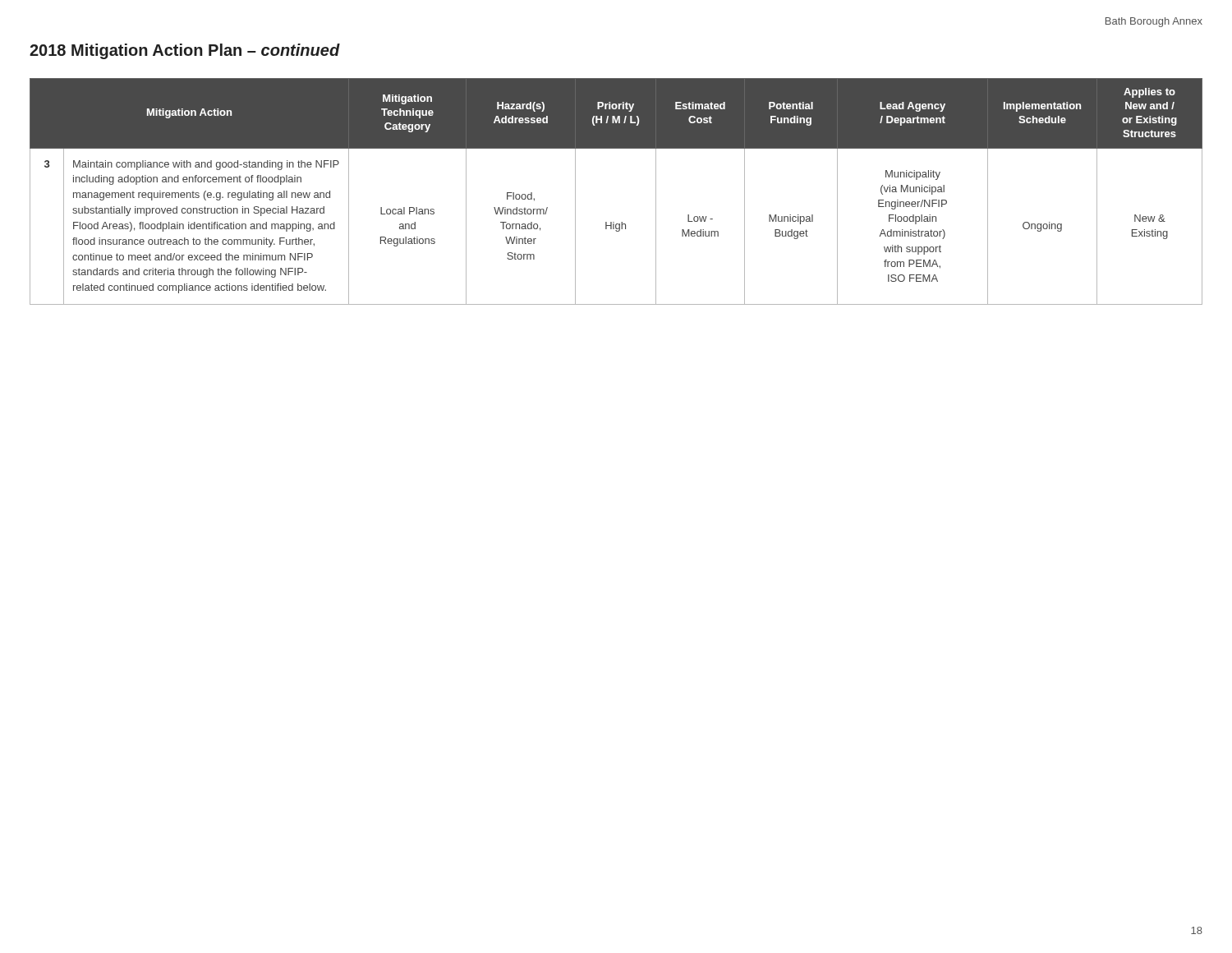Select a section header
This screenshot has height=953, width=1232.
click(x=184, y=50)
